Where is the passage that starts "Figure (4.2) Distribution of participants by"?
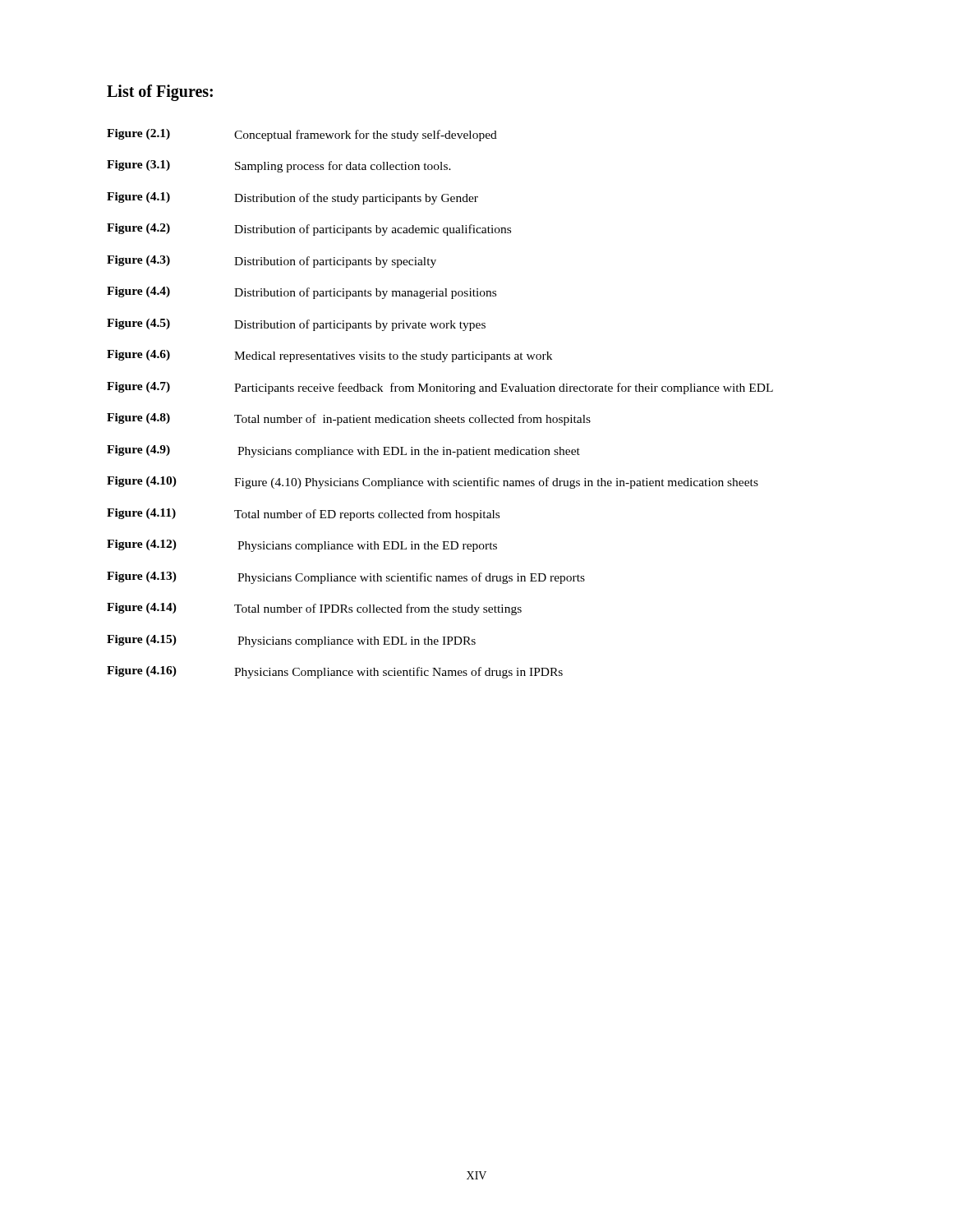Image resolution: width=953 pixels, height=1232 pixels. 309,230
